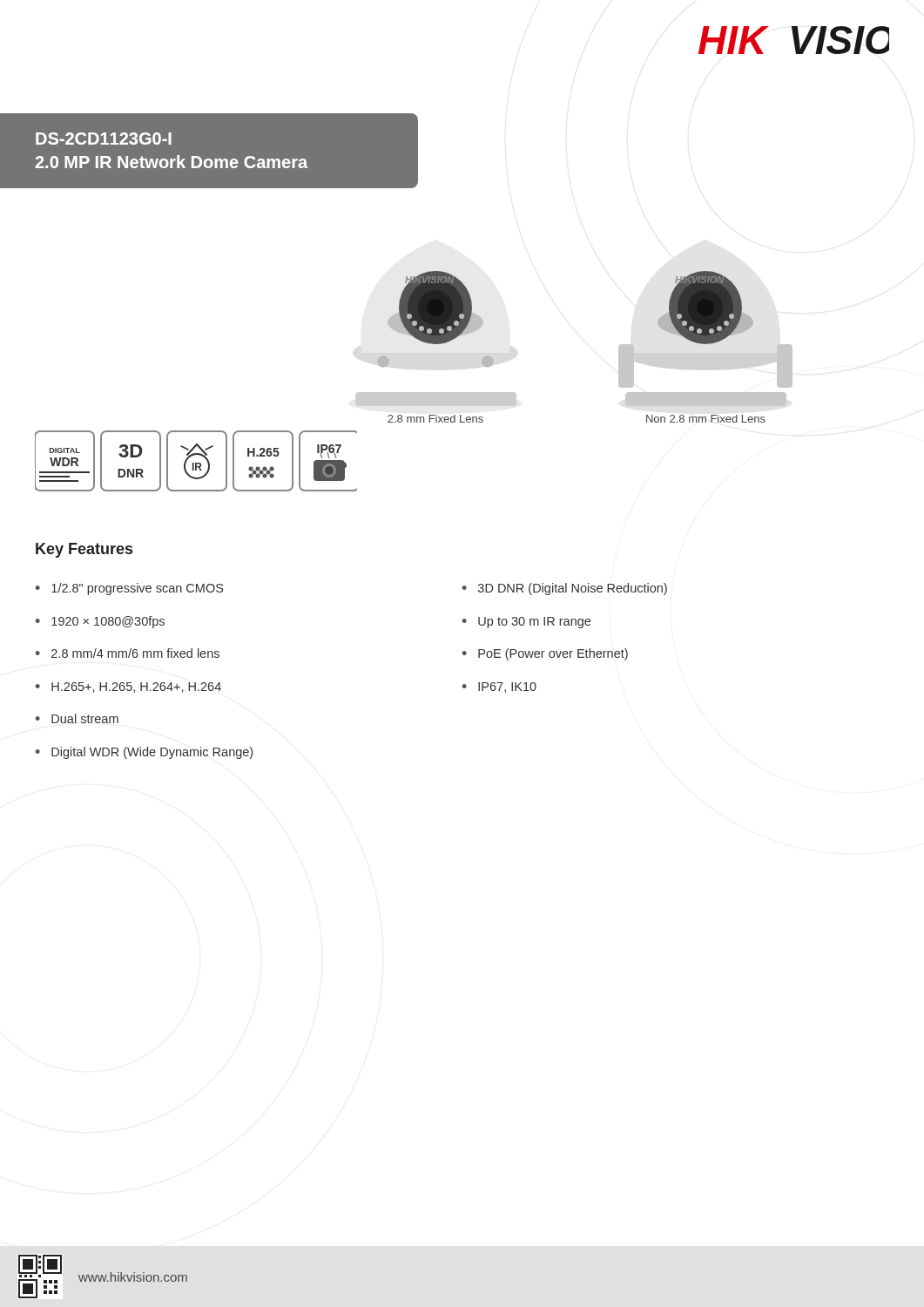Point to the passage starting "Key Features • 1/2.8""
The height and width of the screenshot is (1307, 924).
coord(462,658)
